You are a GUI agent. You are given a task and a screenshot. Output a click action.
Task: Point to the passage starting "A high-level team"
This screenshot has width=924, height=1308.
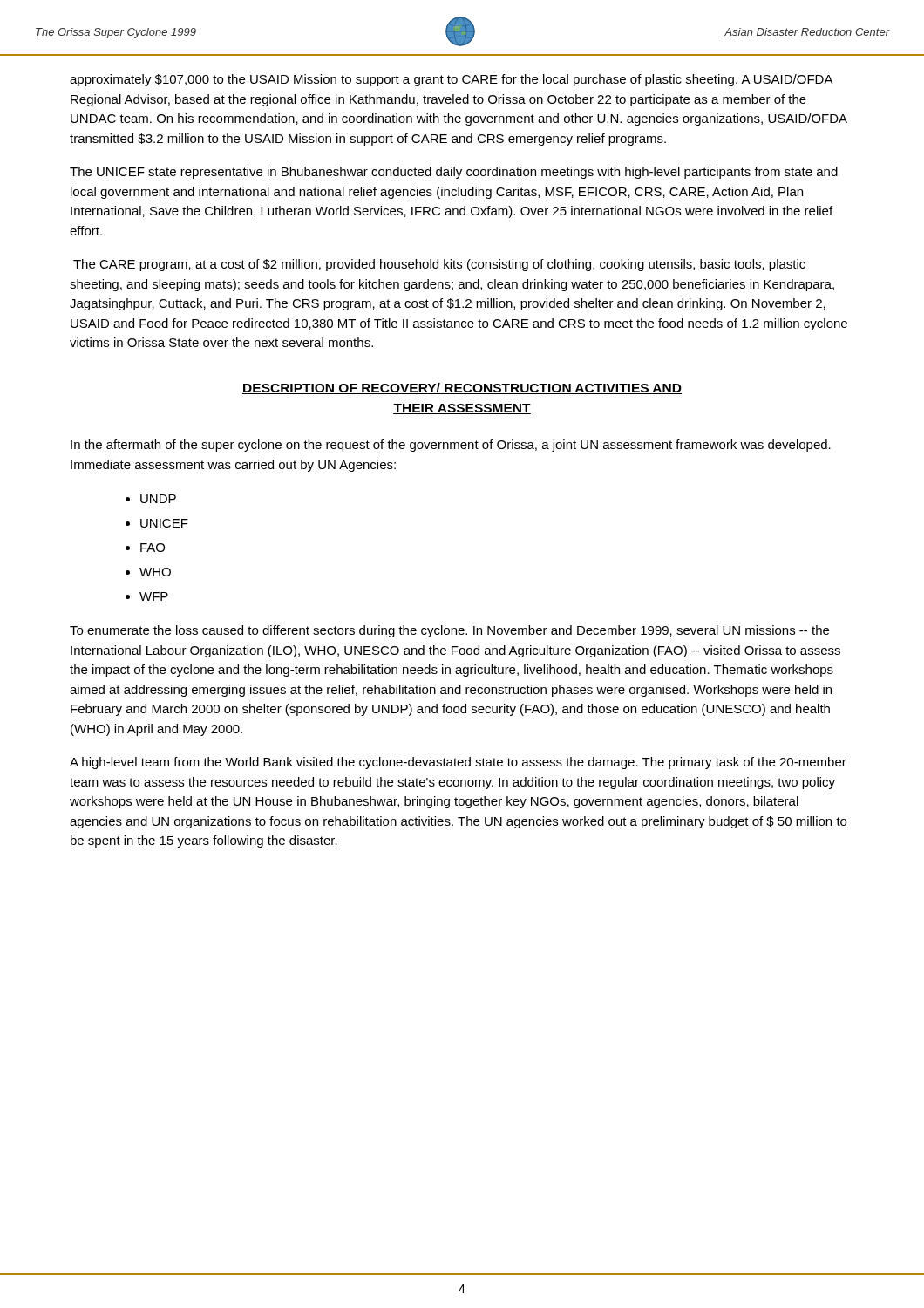click(x=458, y=801)
